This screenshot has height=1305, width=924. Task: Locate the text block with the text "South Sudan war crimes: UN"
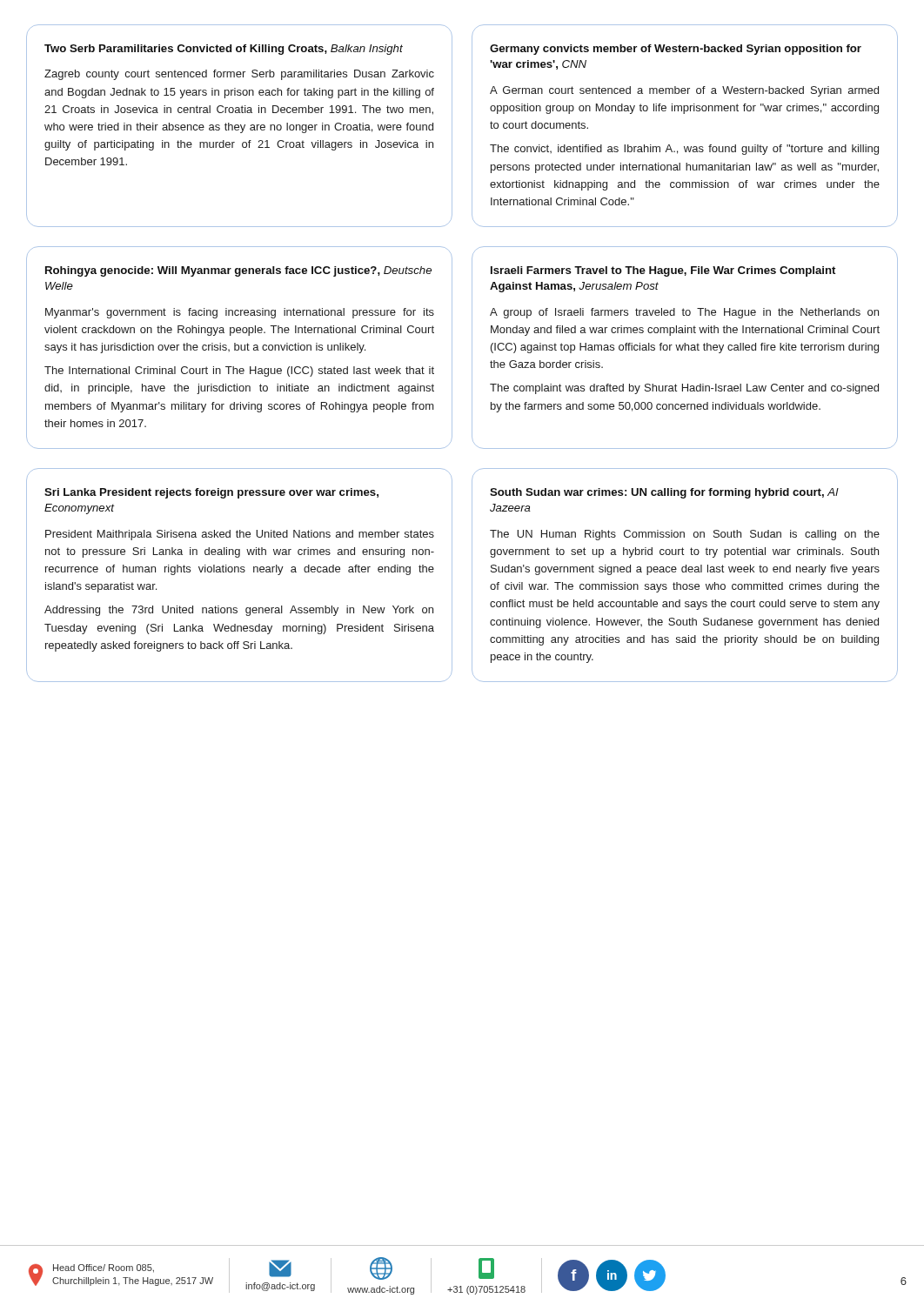click(x=685, y=575)
